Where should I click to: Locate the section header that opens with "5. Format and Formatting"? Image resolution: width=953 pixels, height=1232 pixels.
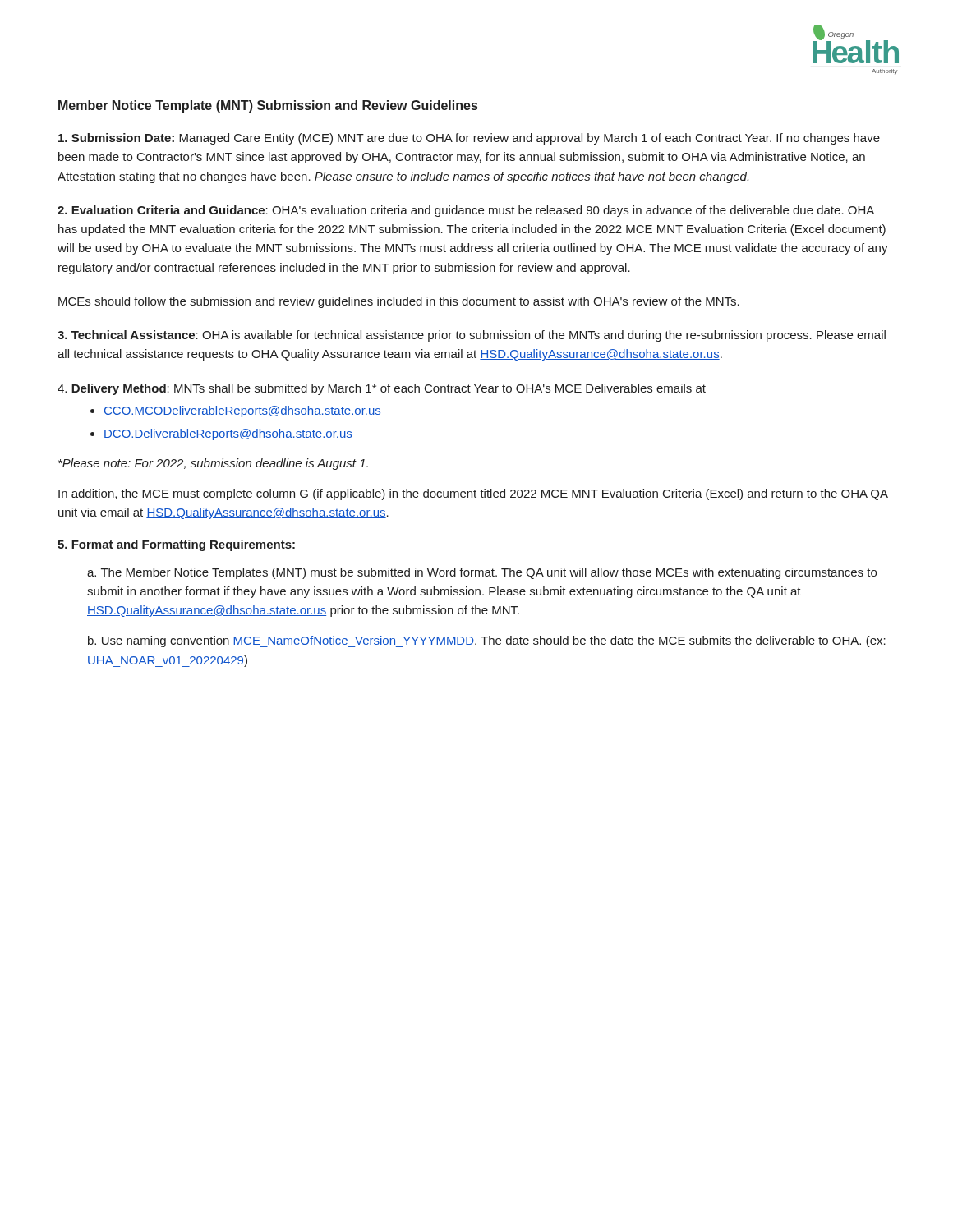(x=177, y=544)
